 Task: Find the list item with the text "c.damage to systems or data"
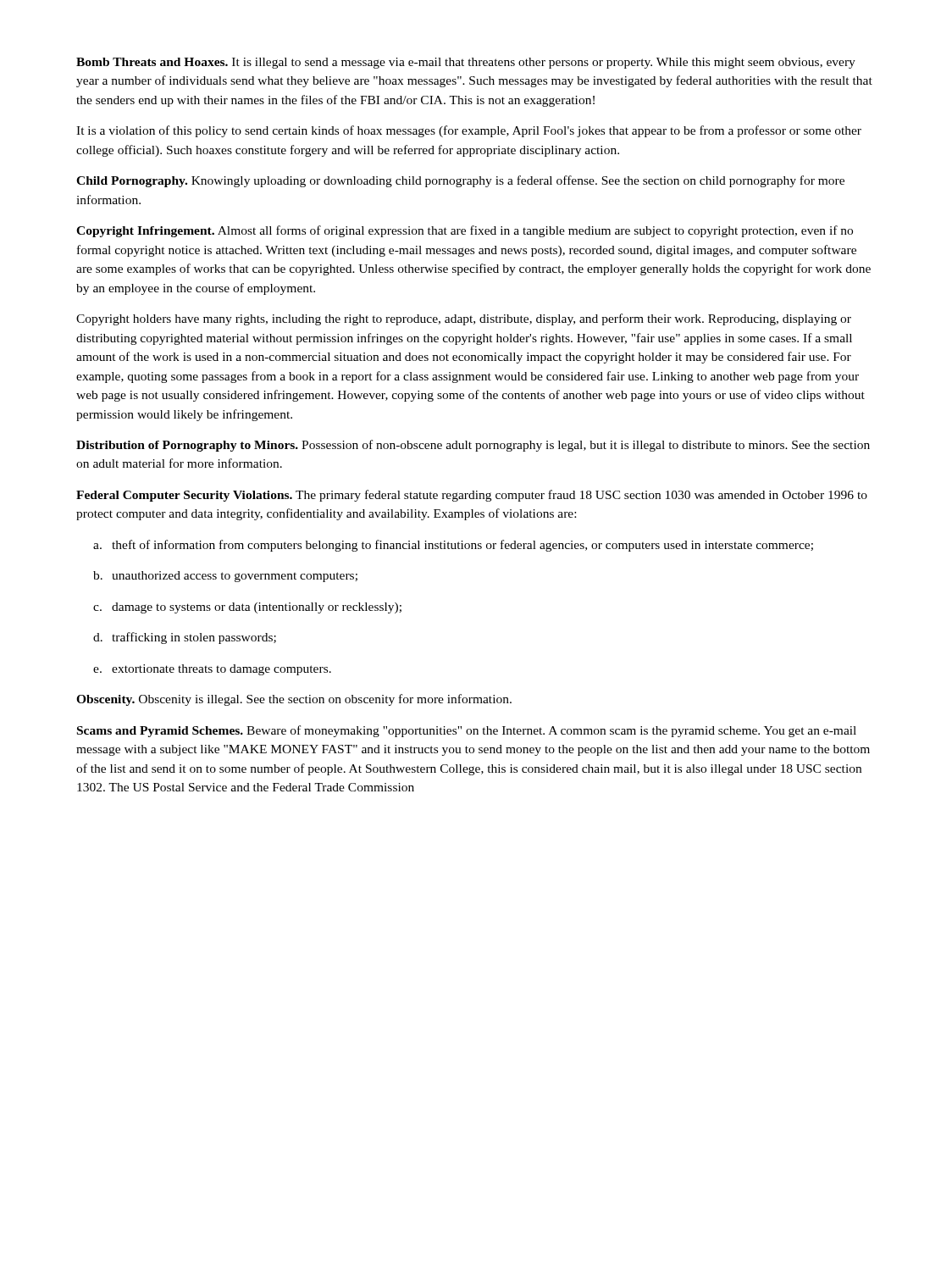(x=247, y=608)
